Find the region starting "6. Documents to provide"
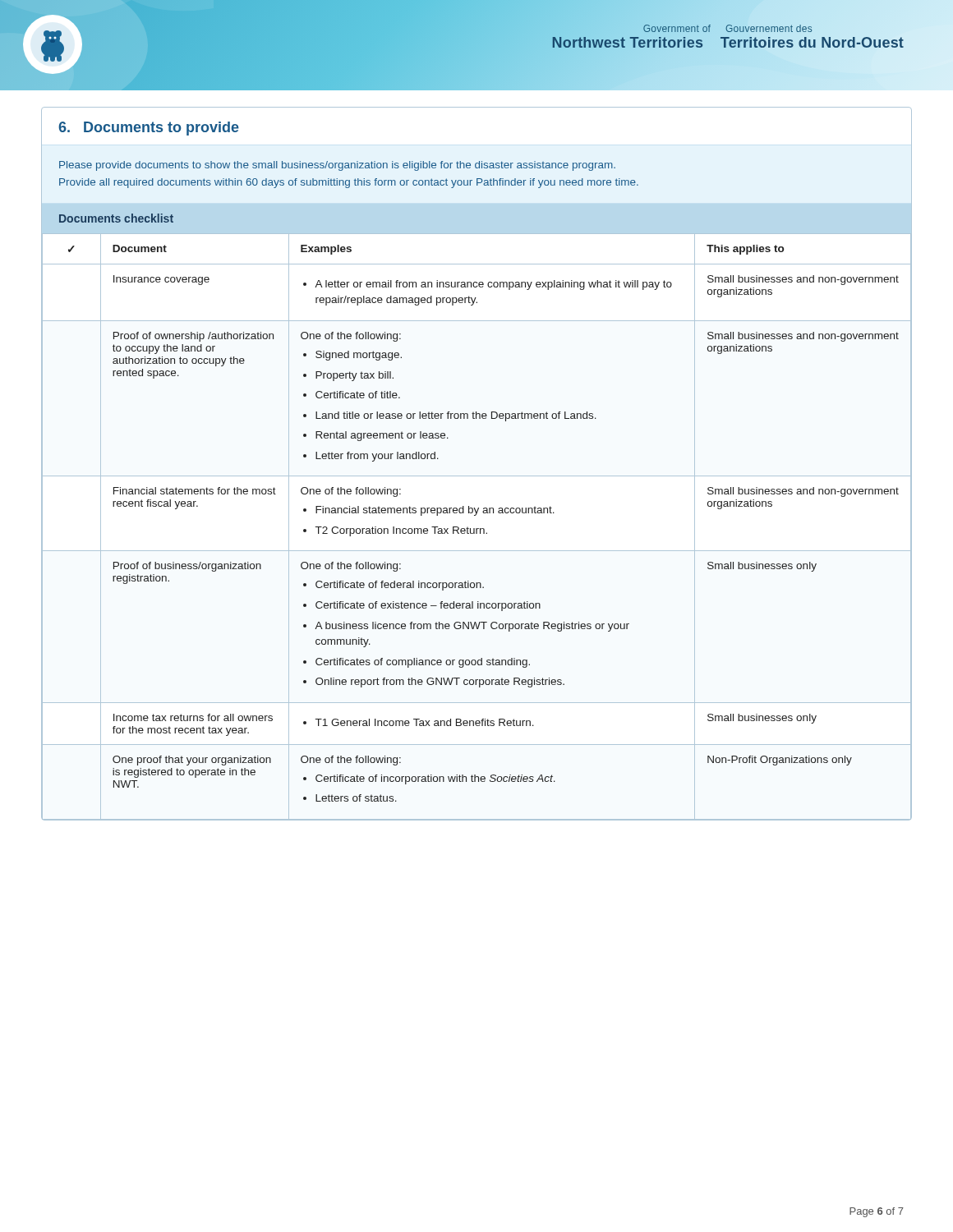Image resolution: width=953 pixels, height=1232 pixels. coord(149,127)
